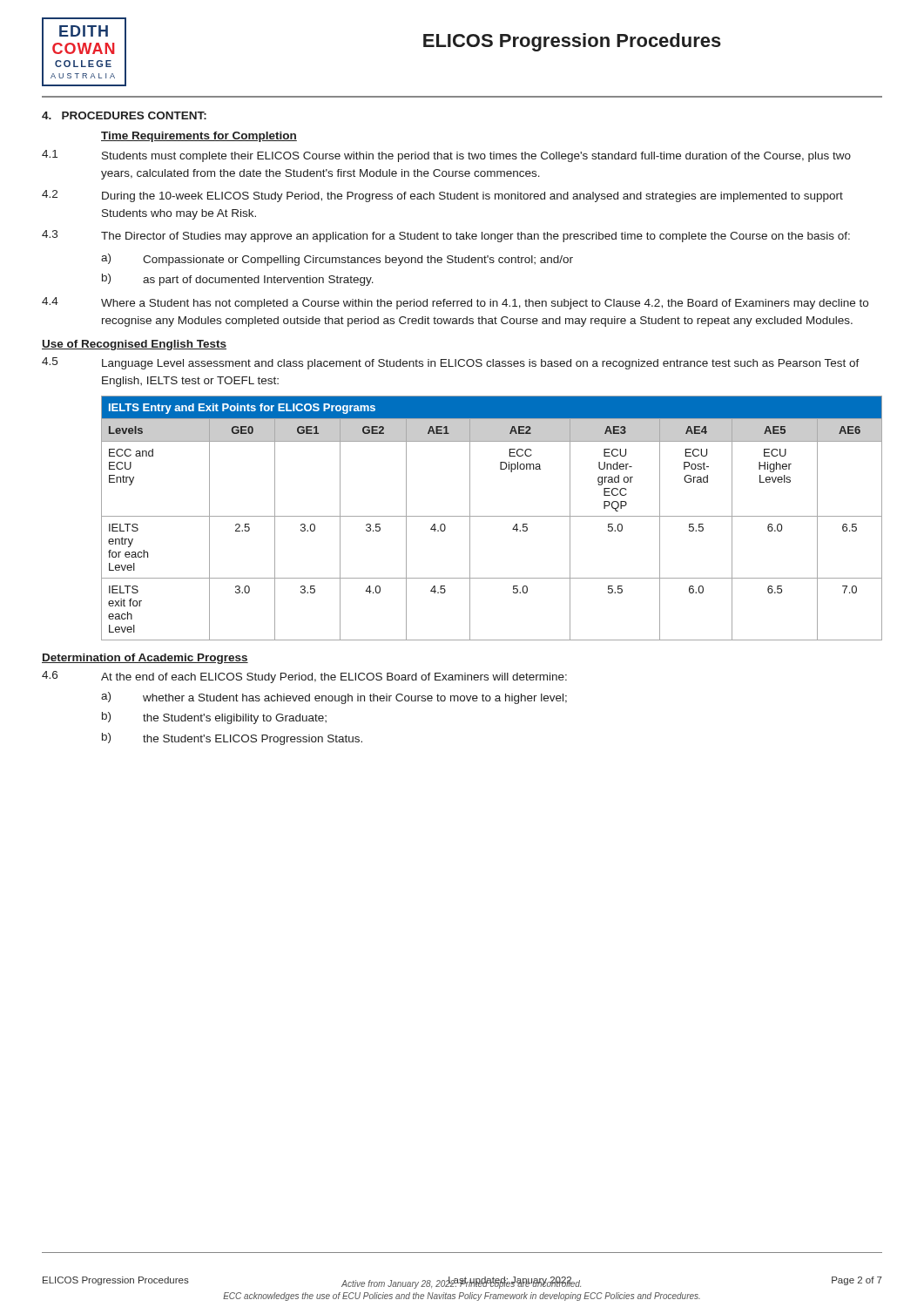Select the block starting "Time Requirements for Completion"
The height and width of the screenshot is (1307, 924).
point(199,136)
